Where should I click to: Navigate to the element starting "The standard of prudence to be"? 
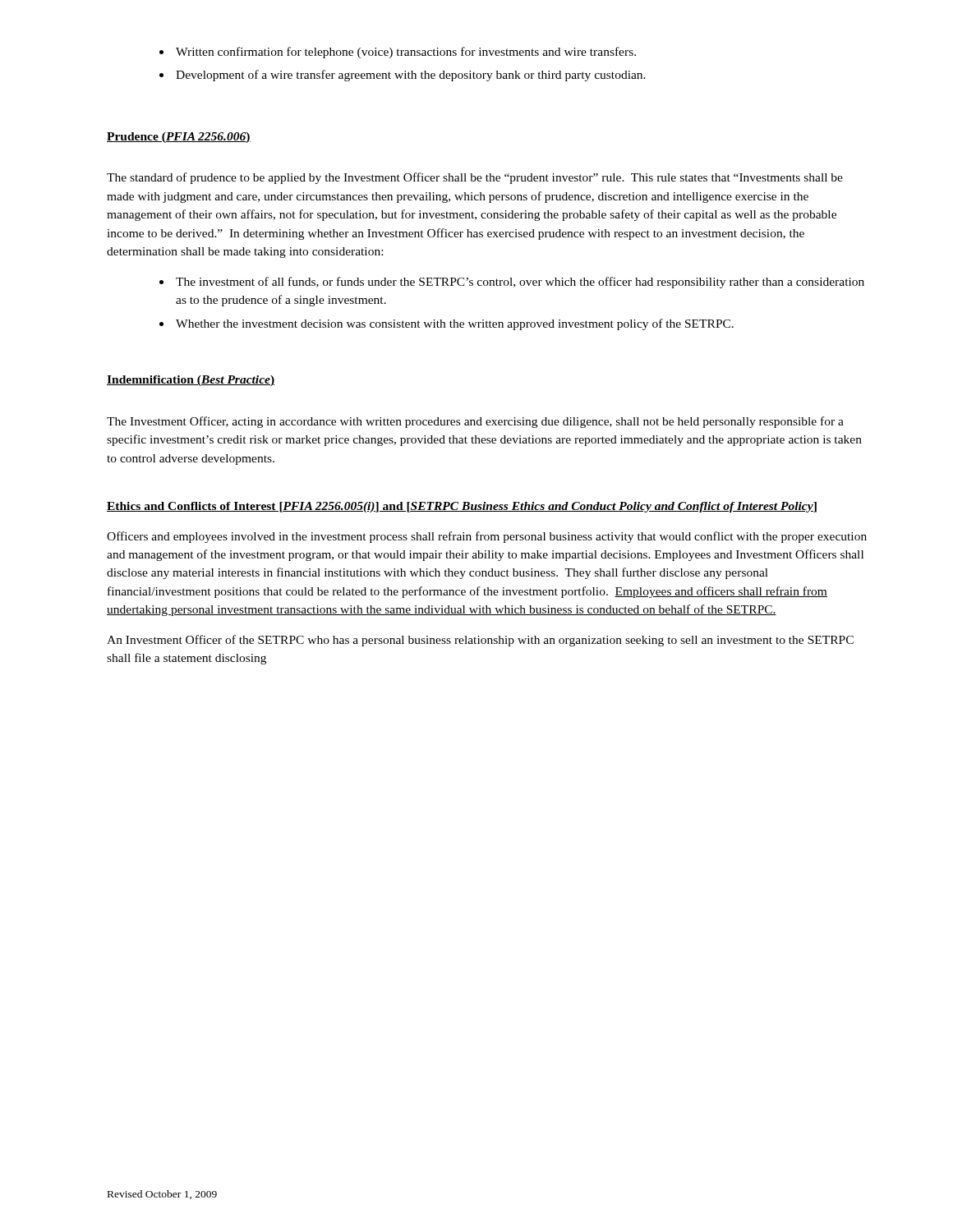pos(475,214)
